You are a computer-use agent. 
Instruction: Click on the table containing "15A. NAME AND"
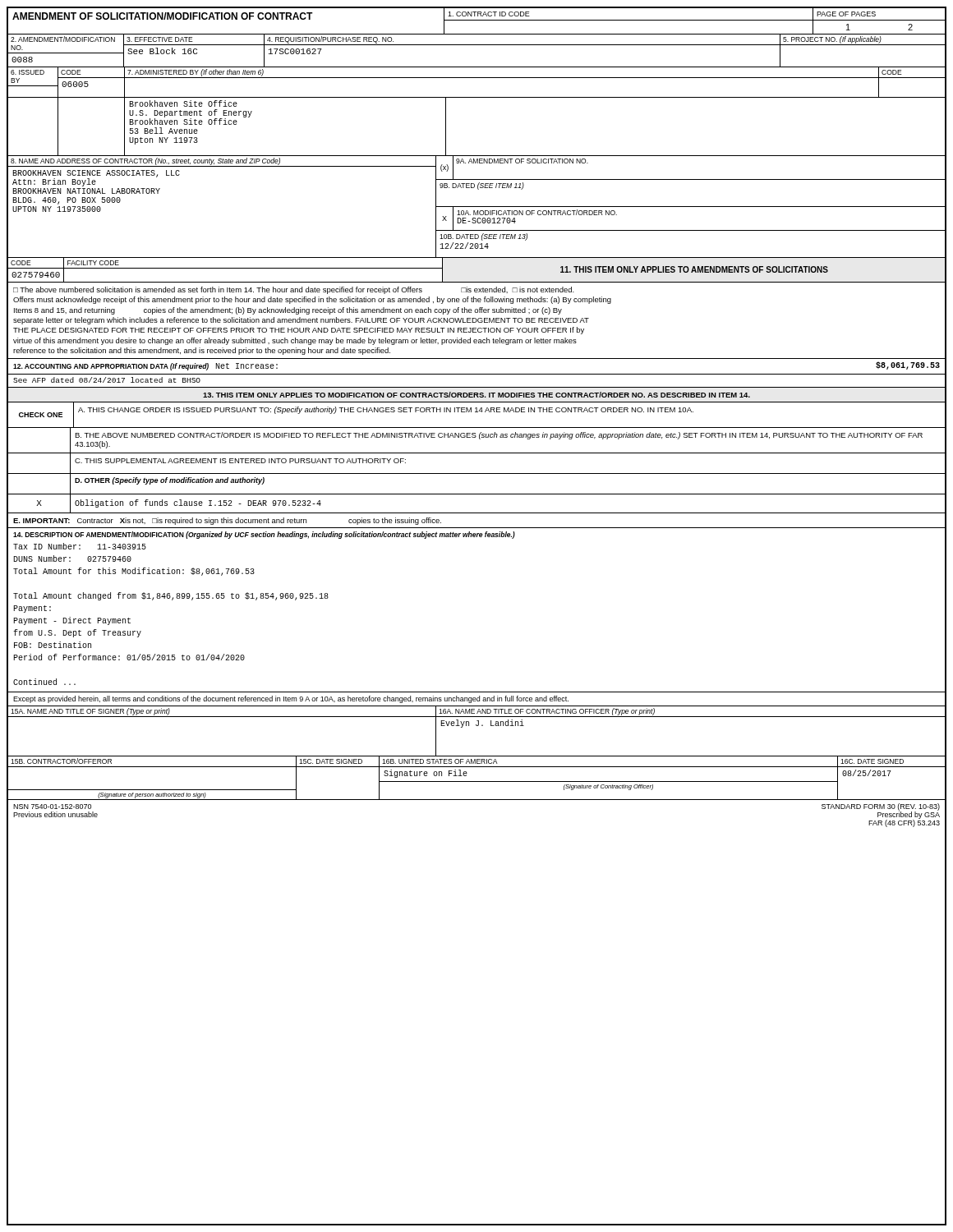[x=476, y=732]
